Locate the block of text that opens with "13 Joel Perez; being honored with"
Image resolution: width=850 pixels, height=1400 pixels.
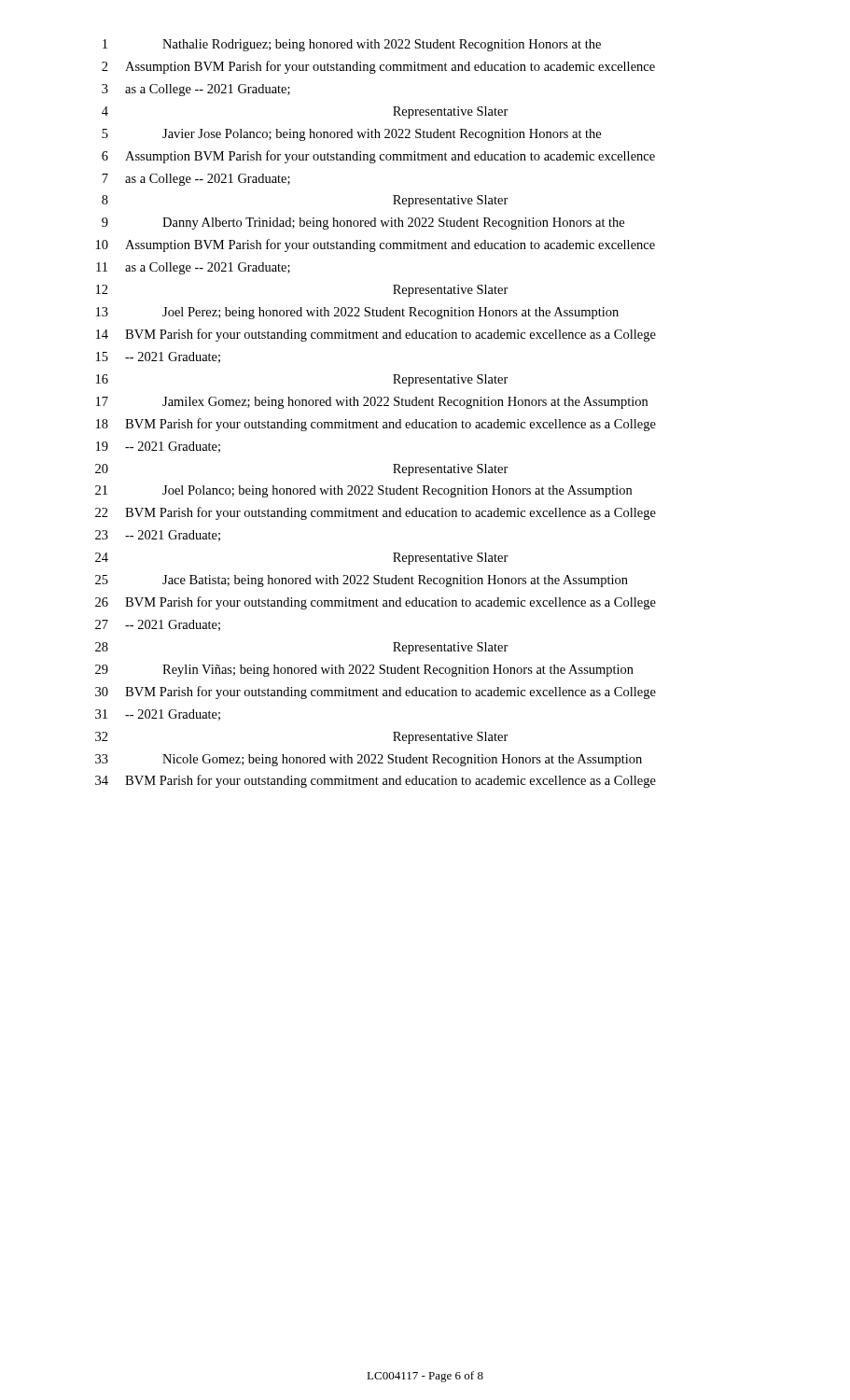point(425,313)
